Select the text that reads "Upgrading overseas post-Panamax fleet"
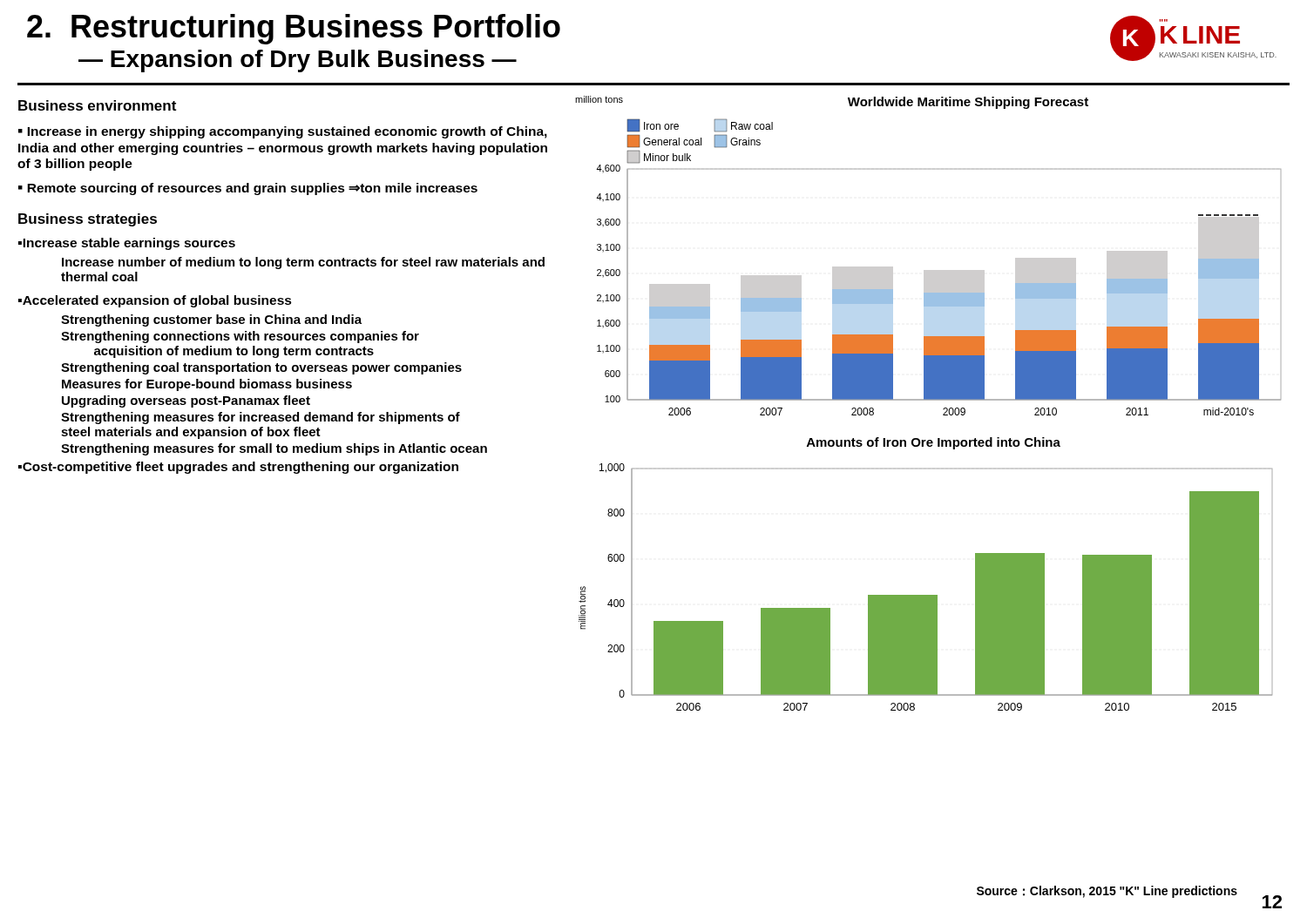This screenshot has height=924, width=1307. pos(186,400)
